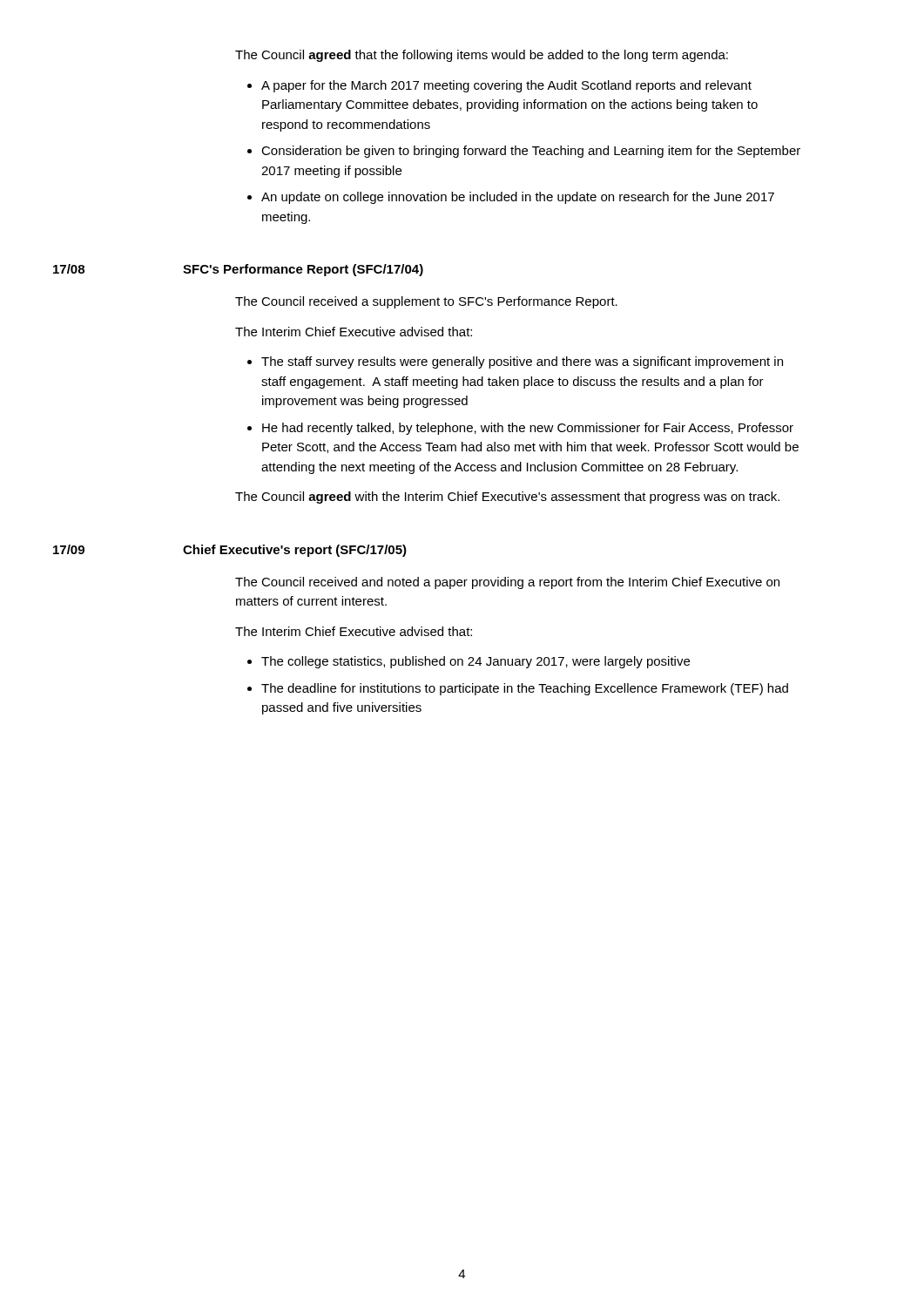Viewport: 924px width, 1307px height.
Task: Find the text block that says "The Council agreed that the following items"
Action: pos(519,55)
